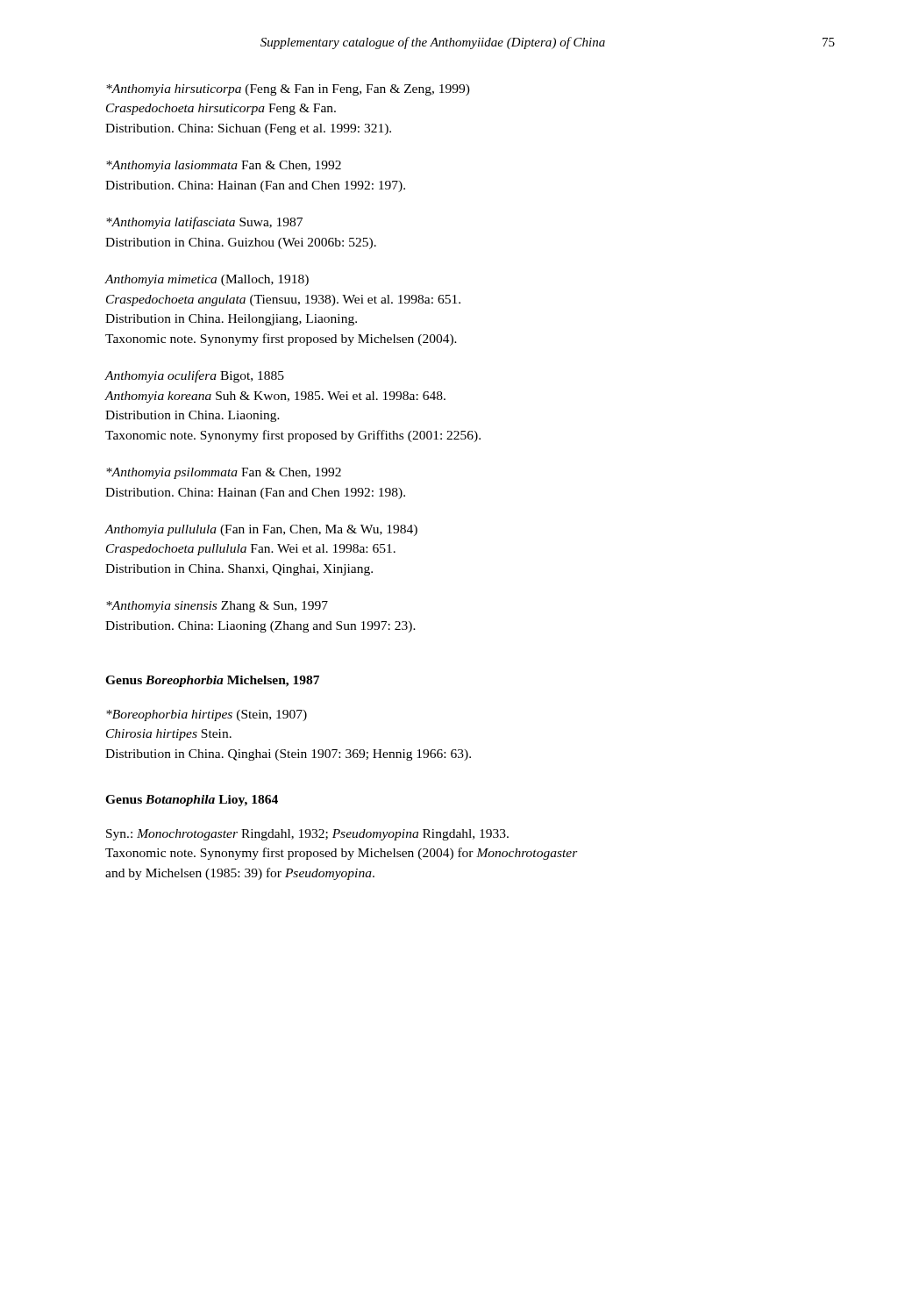The image size is (905, 1316).
Task: Locate the text block containing "Boreophorbia hirtipes (Stein, 1907) Chirosia hirtipes Stein. Distribution"
Action: [x=207, y=715]
